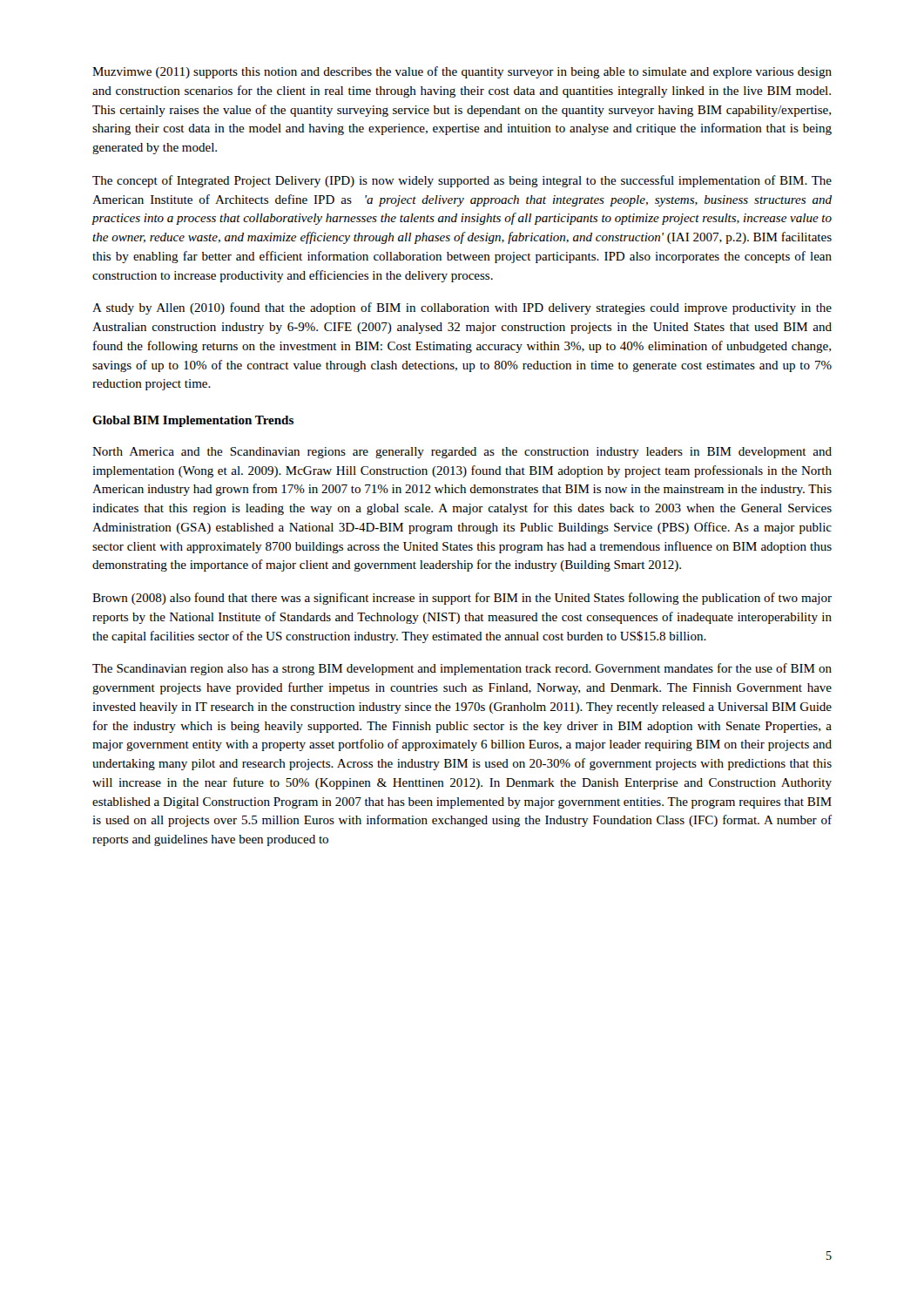The image size is (924, 1307).
Task: Find the block on this page that starts "North America and the Scandinavian regions are"
Action: click(462, 509)
